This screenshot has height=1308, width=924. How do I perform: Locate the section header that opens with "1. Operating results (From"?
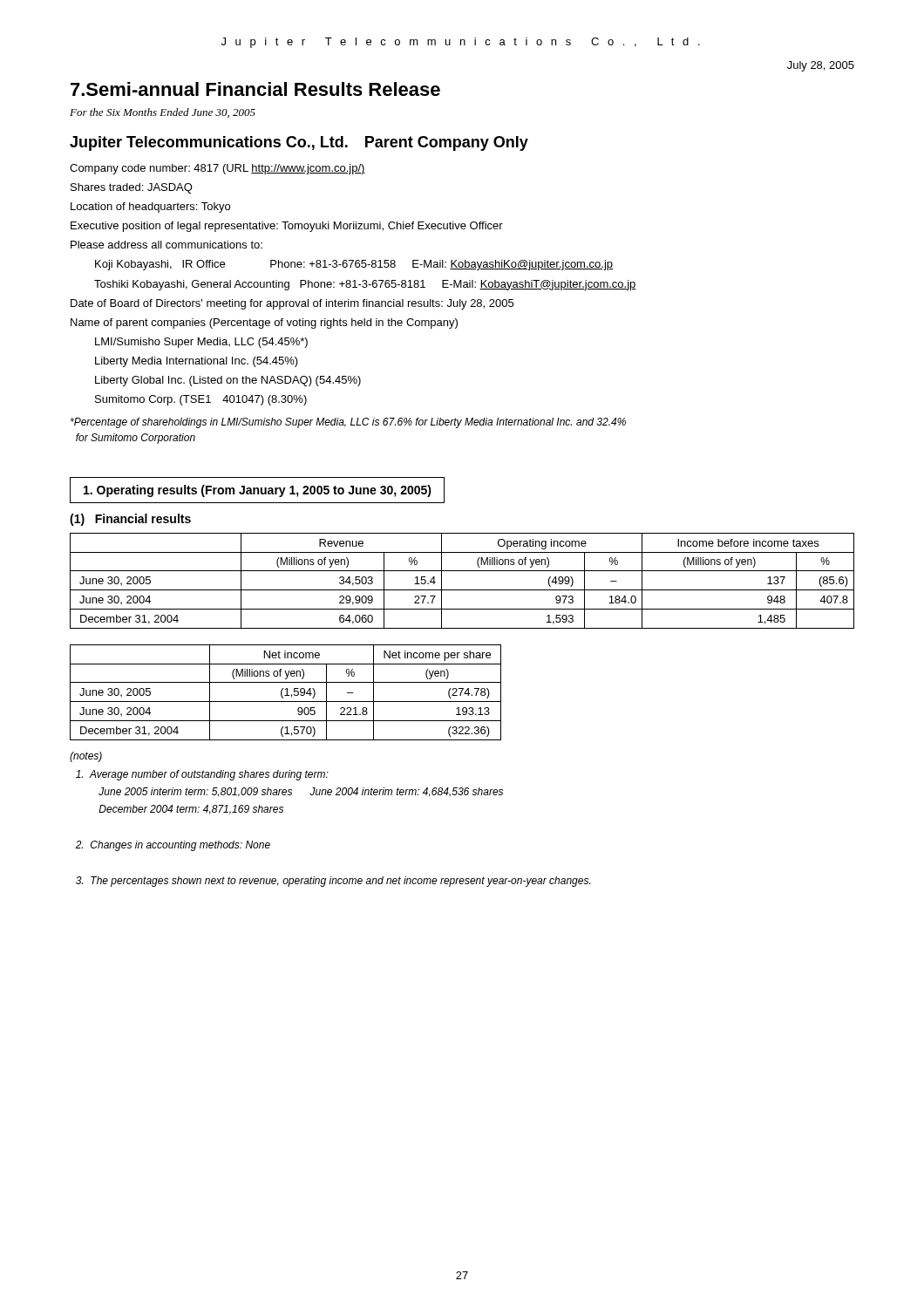[257, 490]
